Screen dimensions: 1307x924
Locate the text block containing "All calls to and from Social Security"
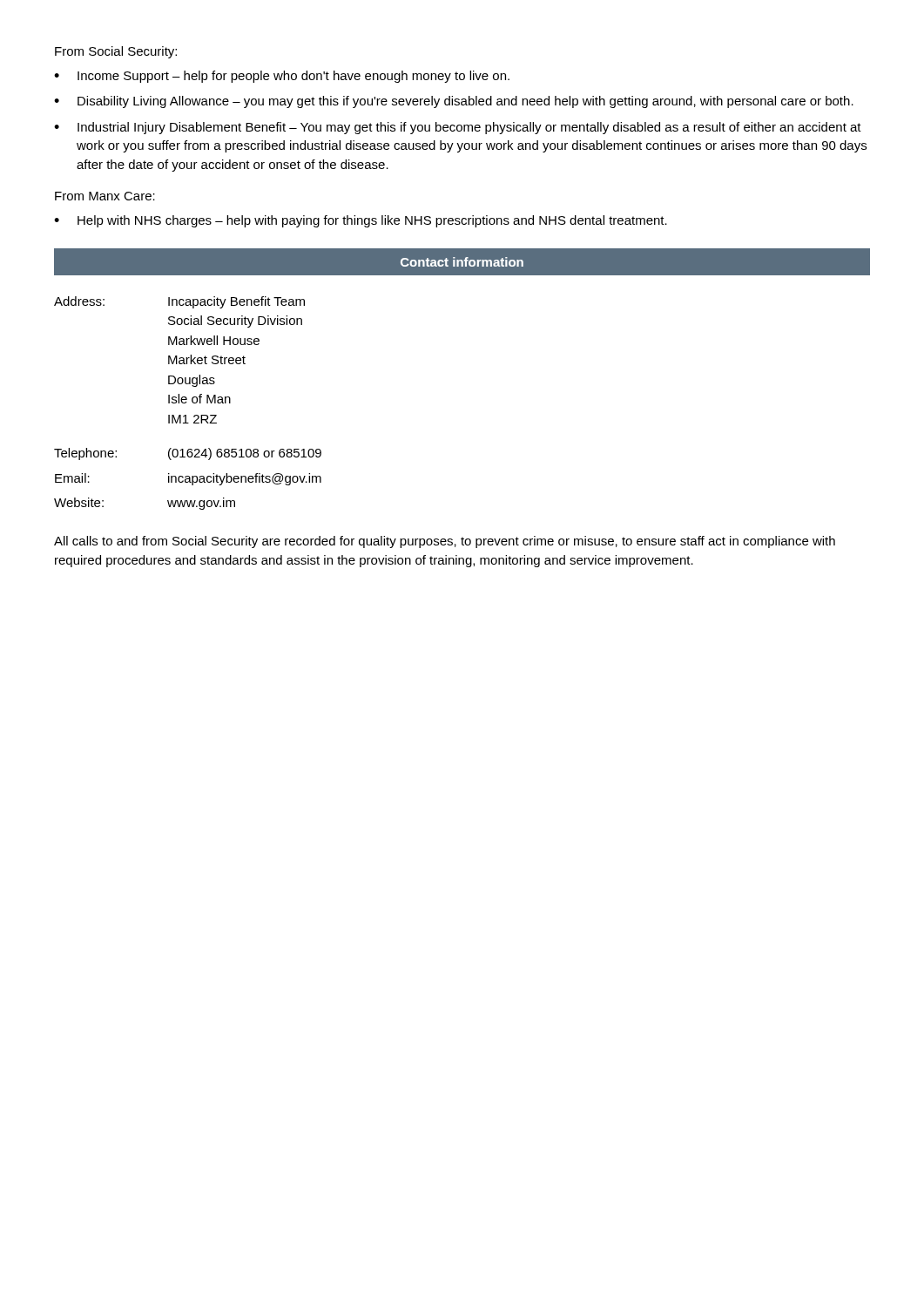(x=445, y=550)
